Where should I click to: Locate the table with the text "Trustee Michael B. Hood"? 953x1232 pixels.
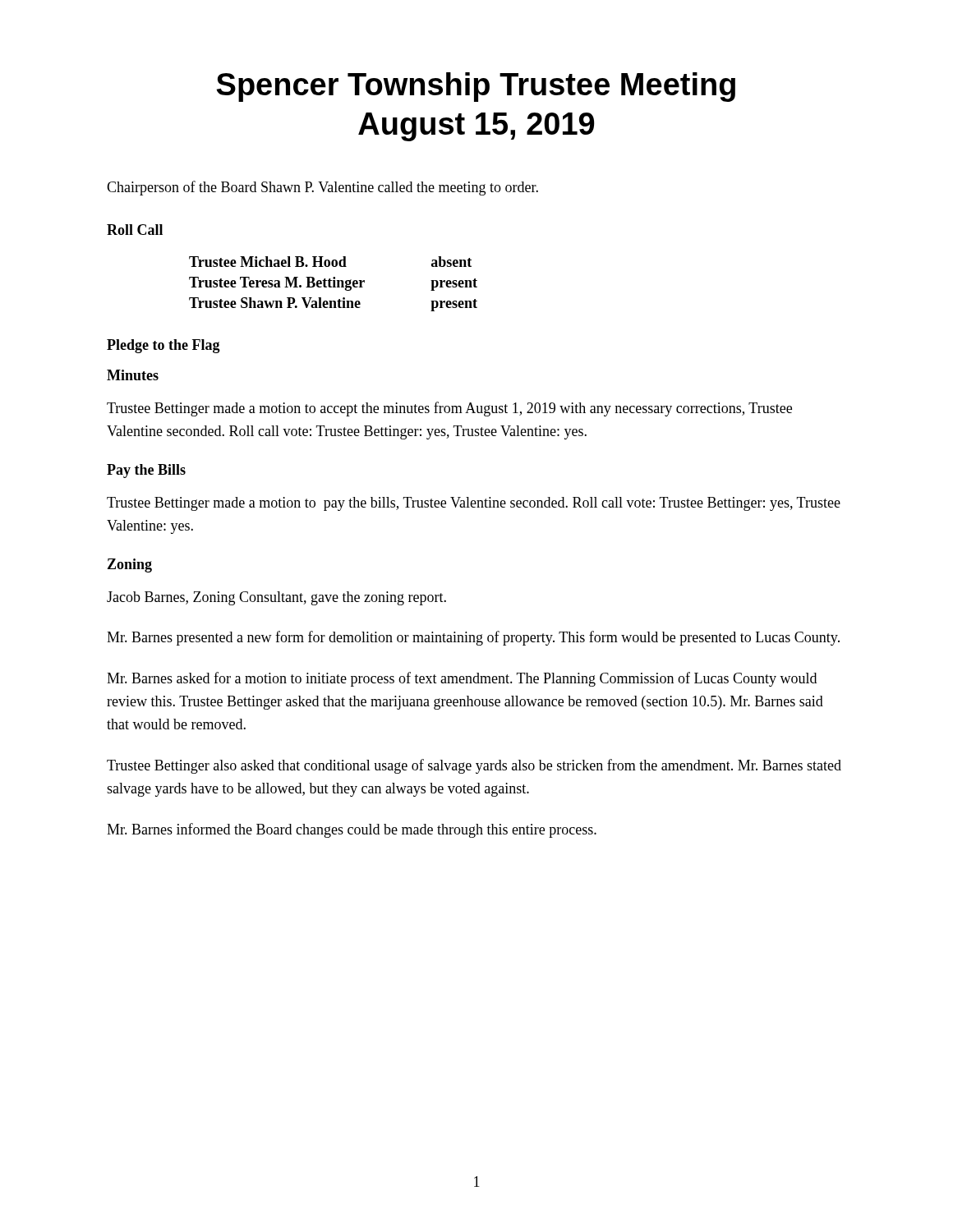518,283
